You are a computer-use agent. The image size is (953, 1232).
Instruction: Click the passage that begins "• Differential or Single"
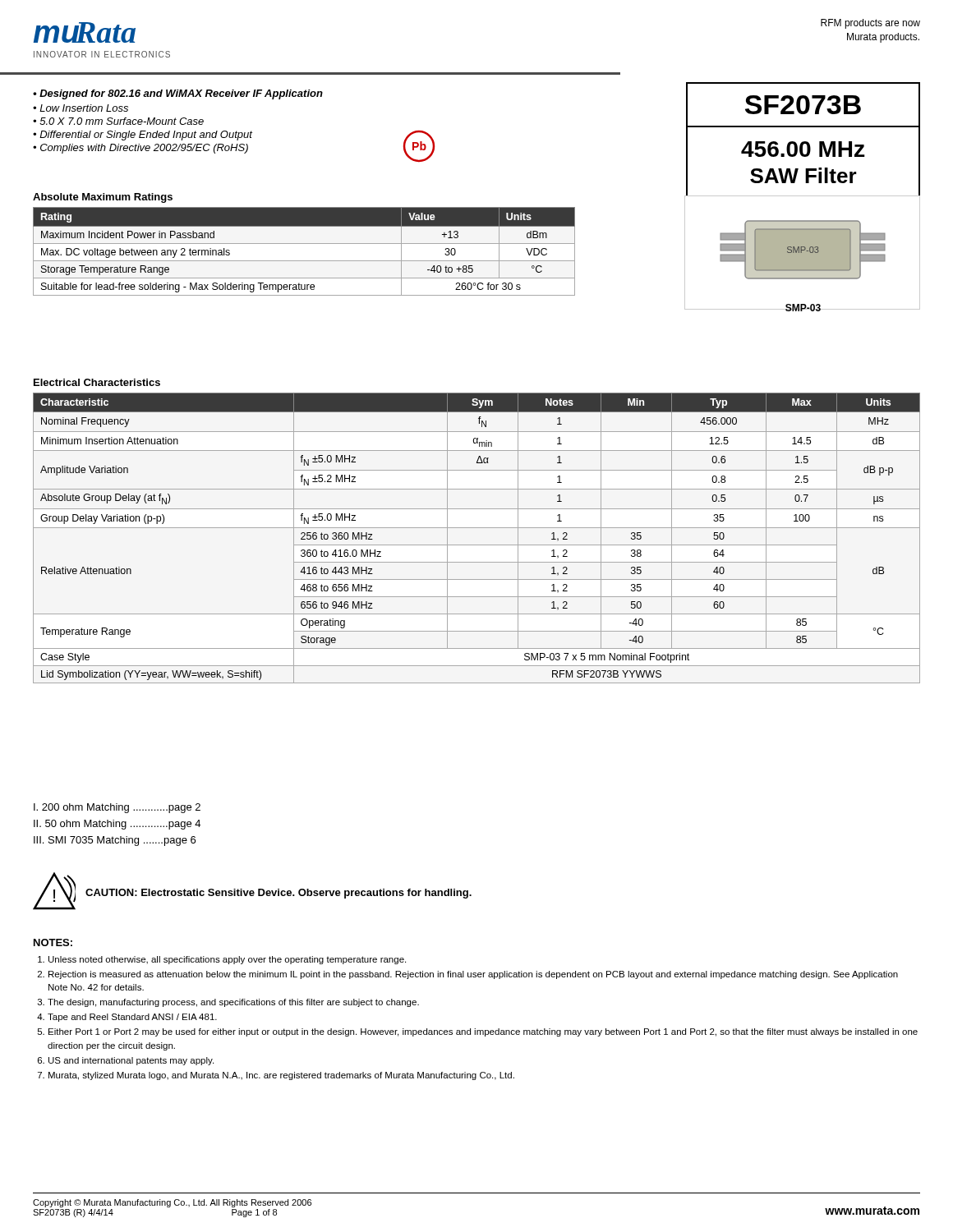143,134
